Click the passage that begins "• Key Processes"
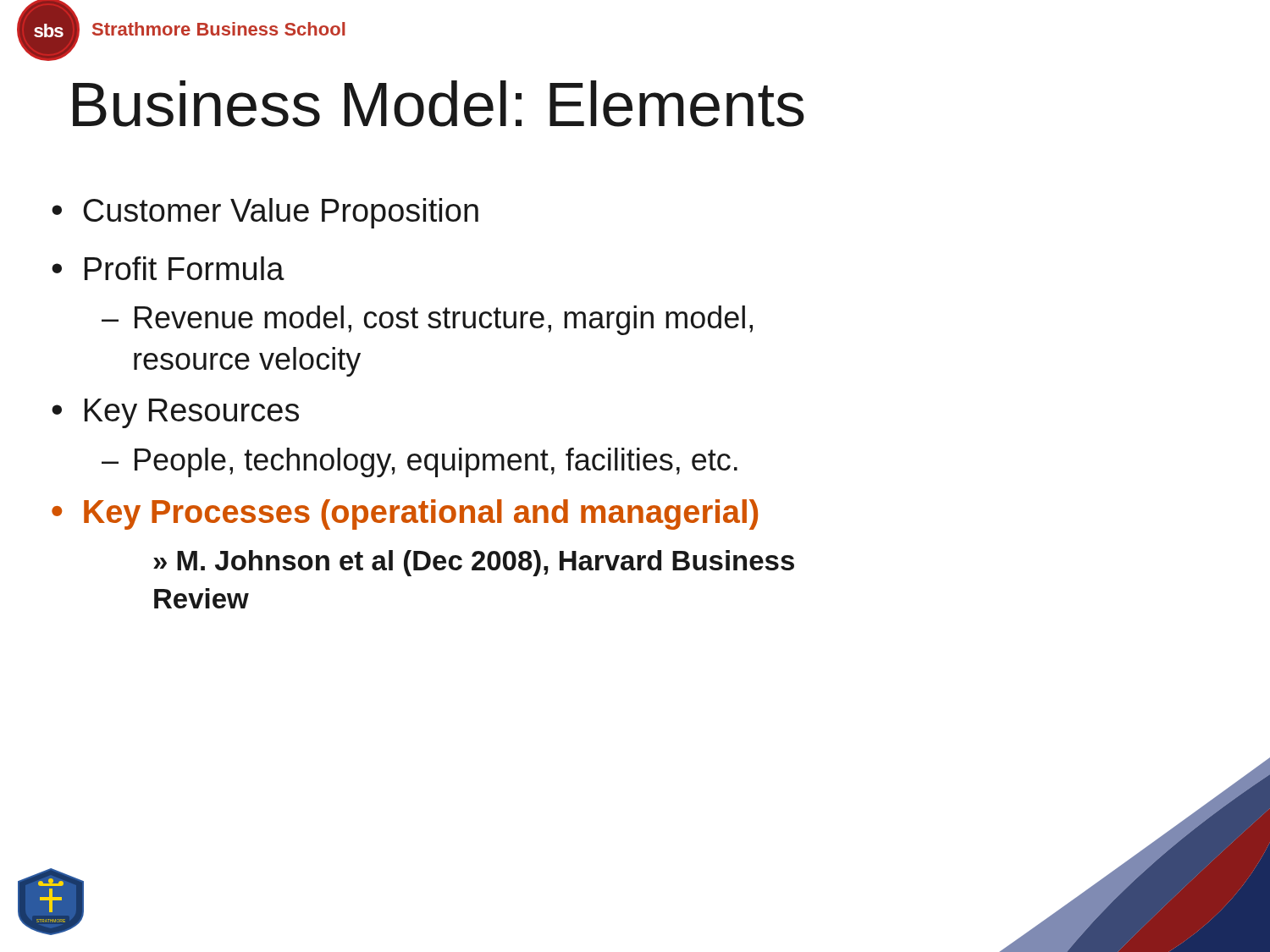The image size is (1270, 952). [529, 513]
